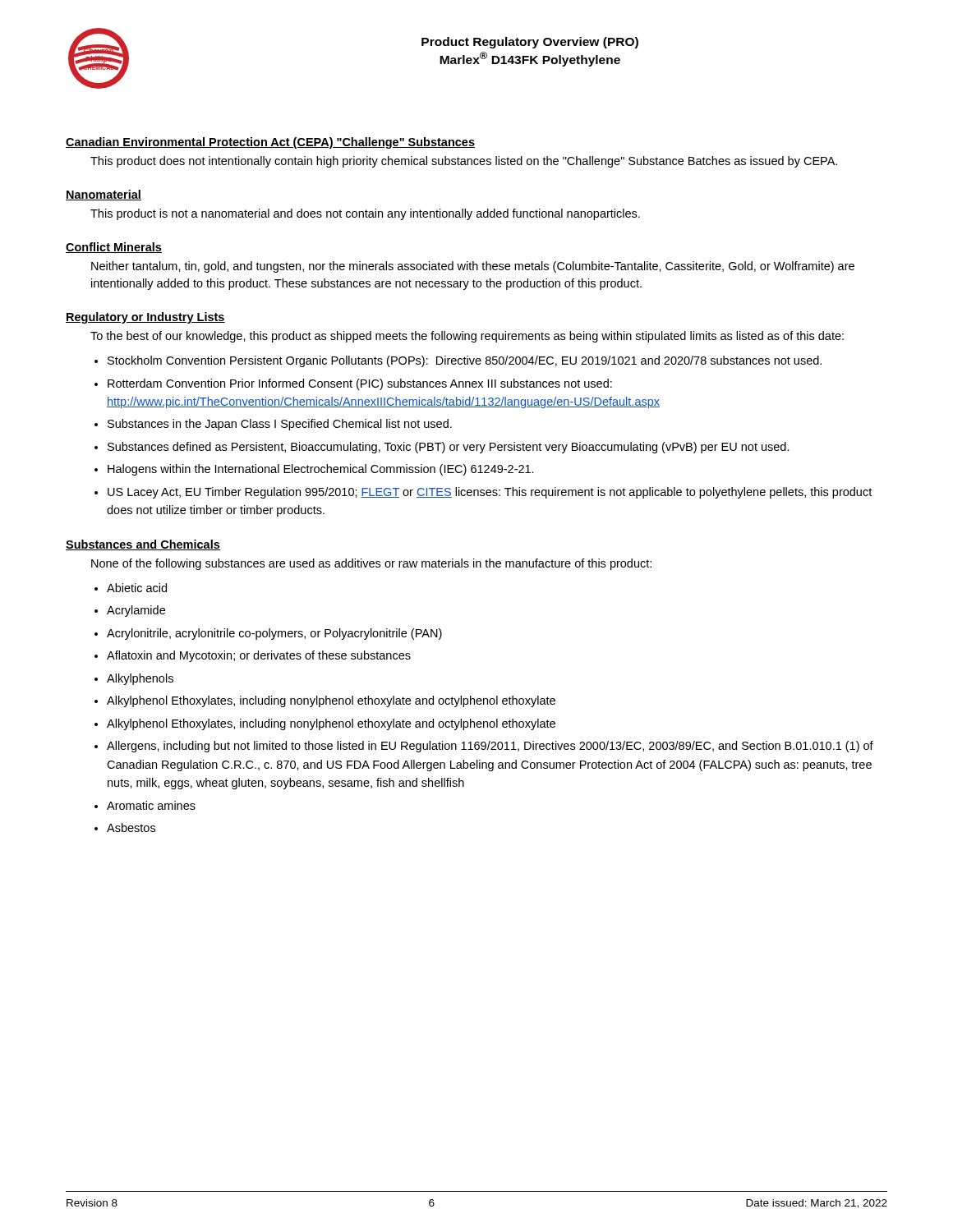Find the block on this page that starts "Stockholm Convention Persistent Organic Pollutants (POPs): Directive 850/2004/EC,"
The image size is (953, 1232).
[465, 361]
